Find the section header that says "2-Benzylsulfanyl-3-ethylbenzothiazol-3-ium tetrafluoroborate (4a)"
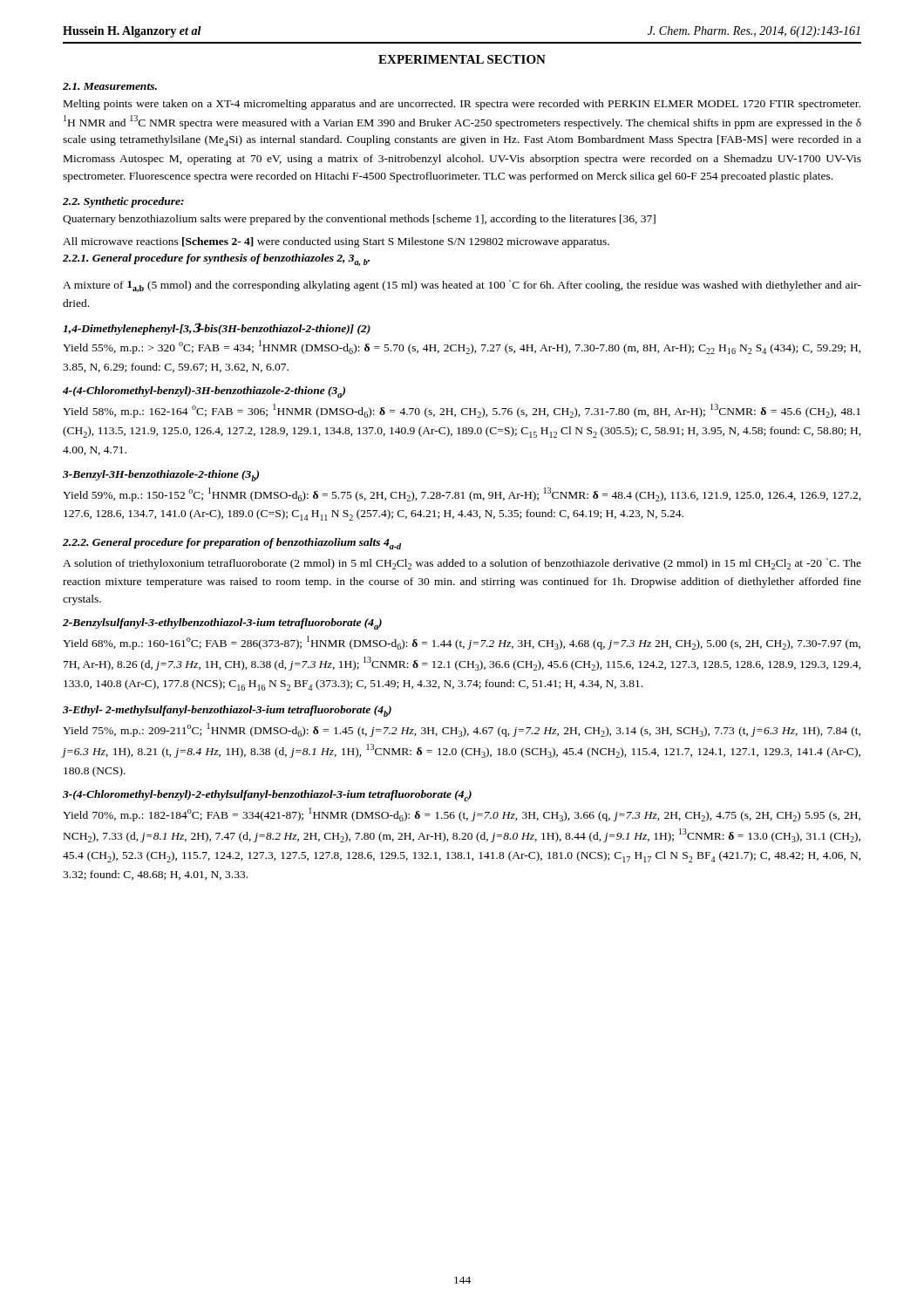The height and width of the screenshot is (1308, 924). click(223, 624)
